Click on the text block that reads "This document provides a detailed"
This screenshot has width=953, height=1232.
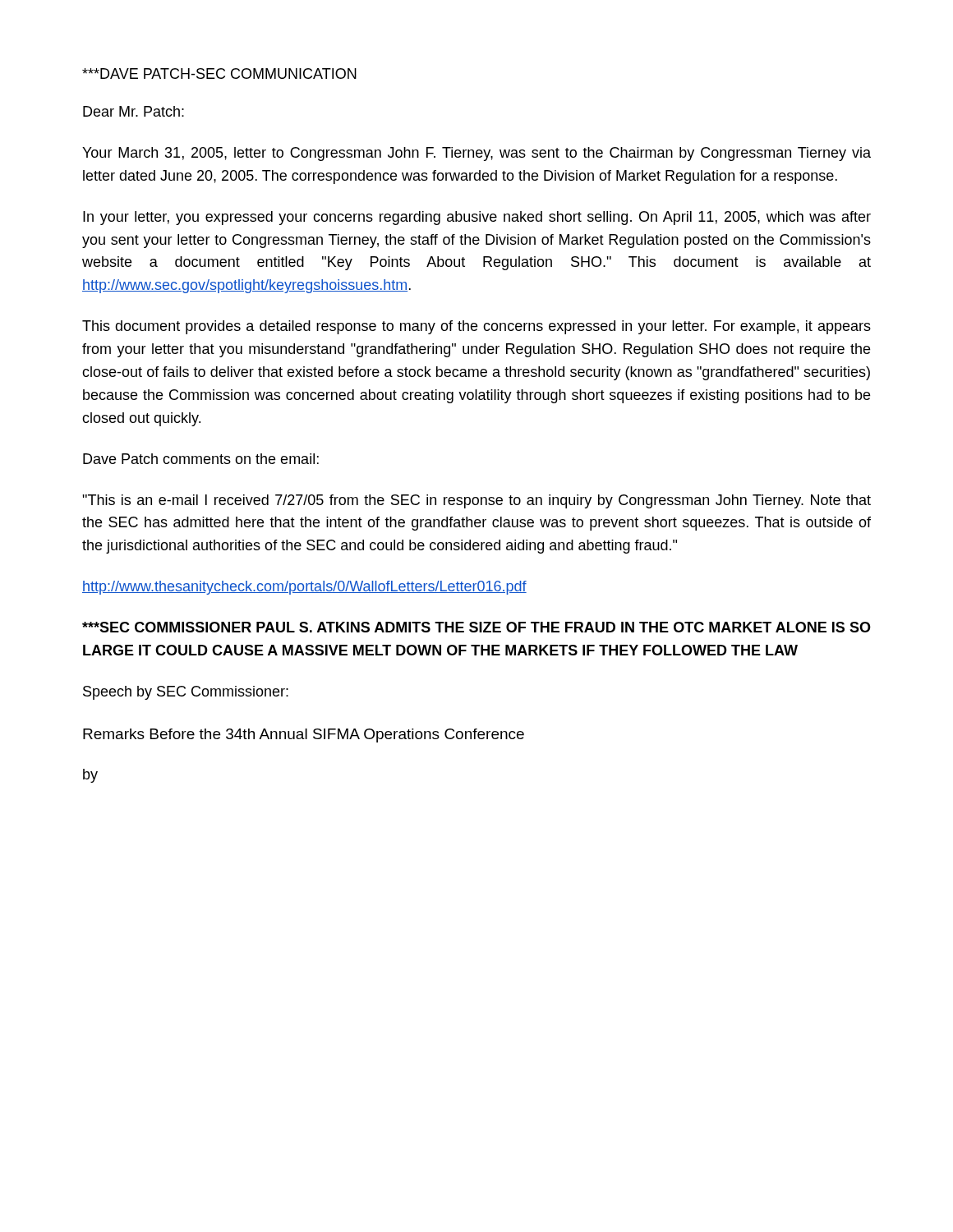[476, 373]
